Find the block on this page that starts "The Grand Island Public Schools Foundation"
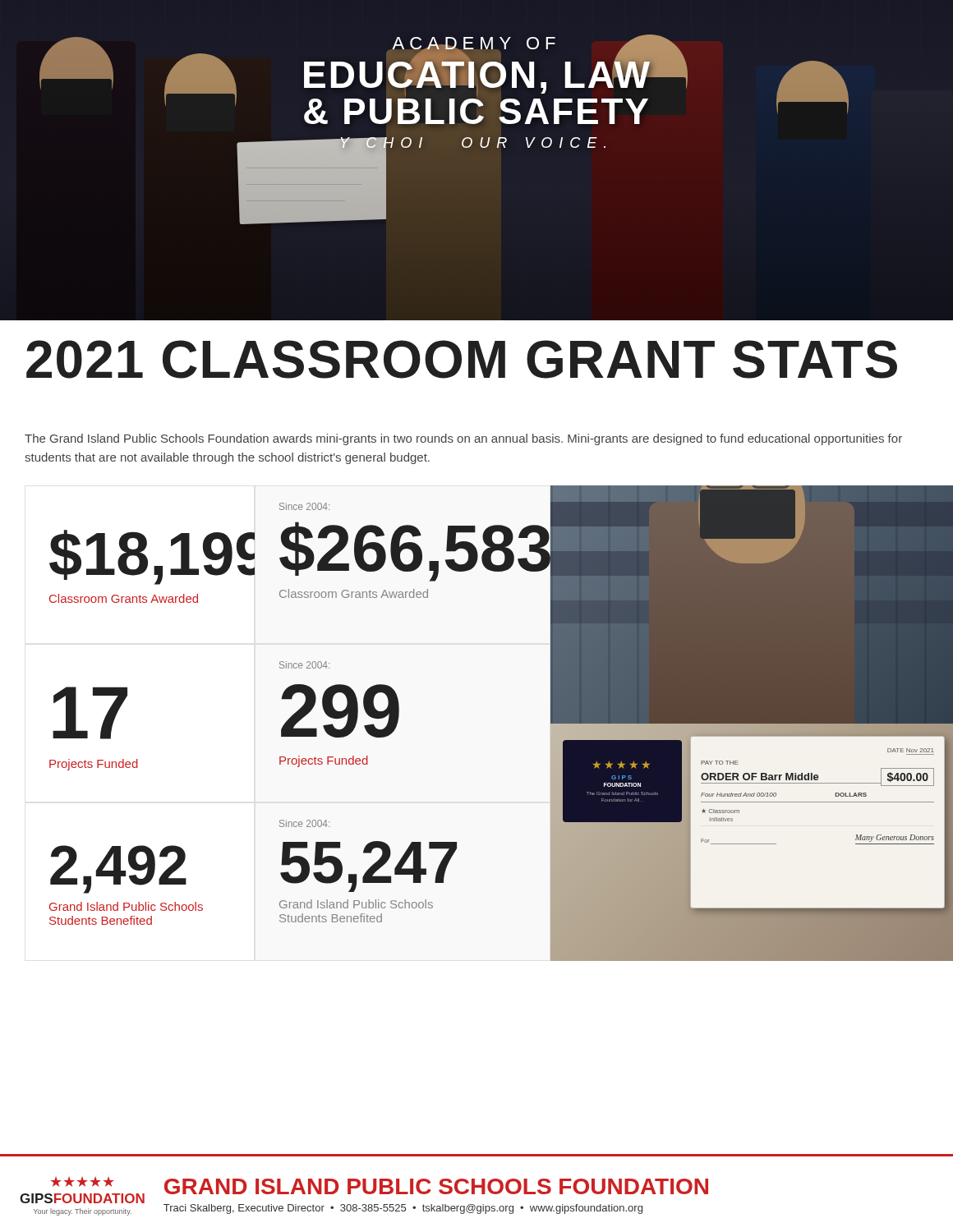953x1232 pixels. [463, 448]
